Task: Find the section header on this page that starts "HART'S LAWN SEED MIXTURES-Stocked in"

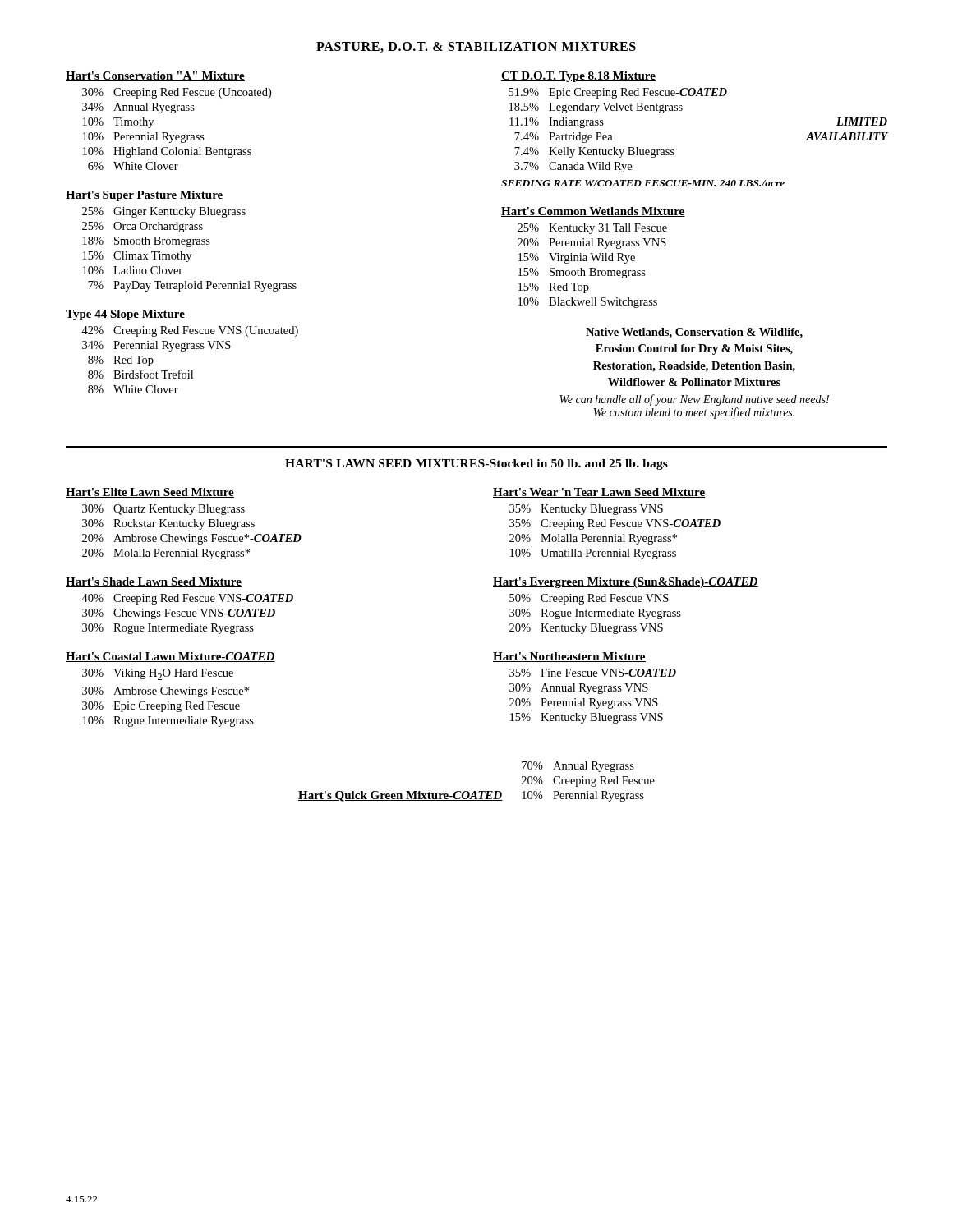Action: [x=476, y=463]
